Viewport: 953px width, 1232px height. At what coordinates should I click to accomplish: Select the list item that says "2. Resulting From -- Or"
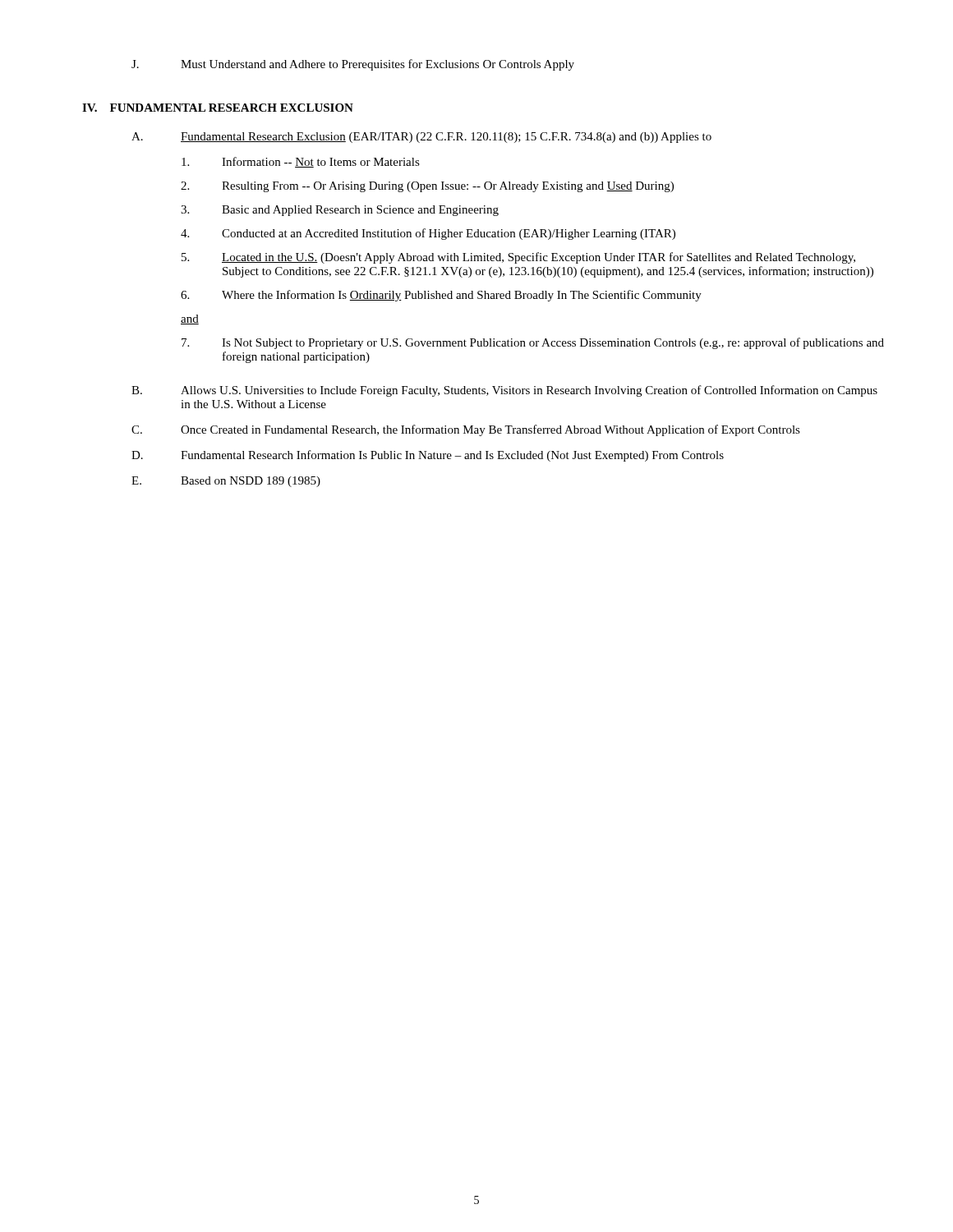[x=534, y=186]
